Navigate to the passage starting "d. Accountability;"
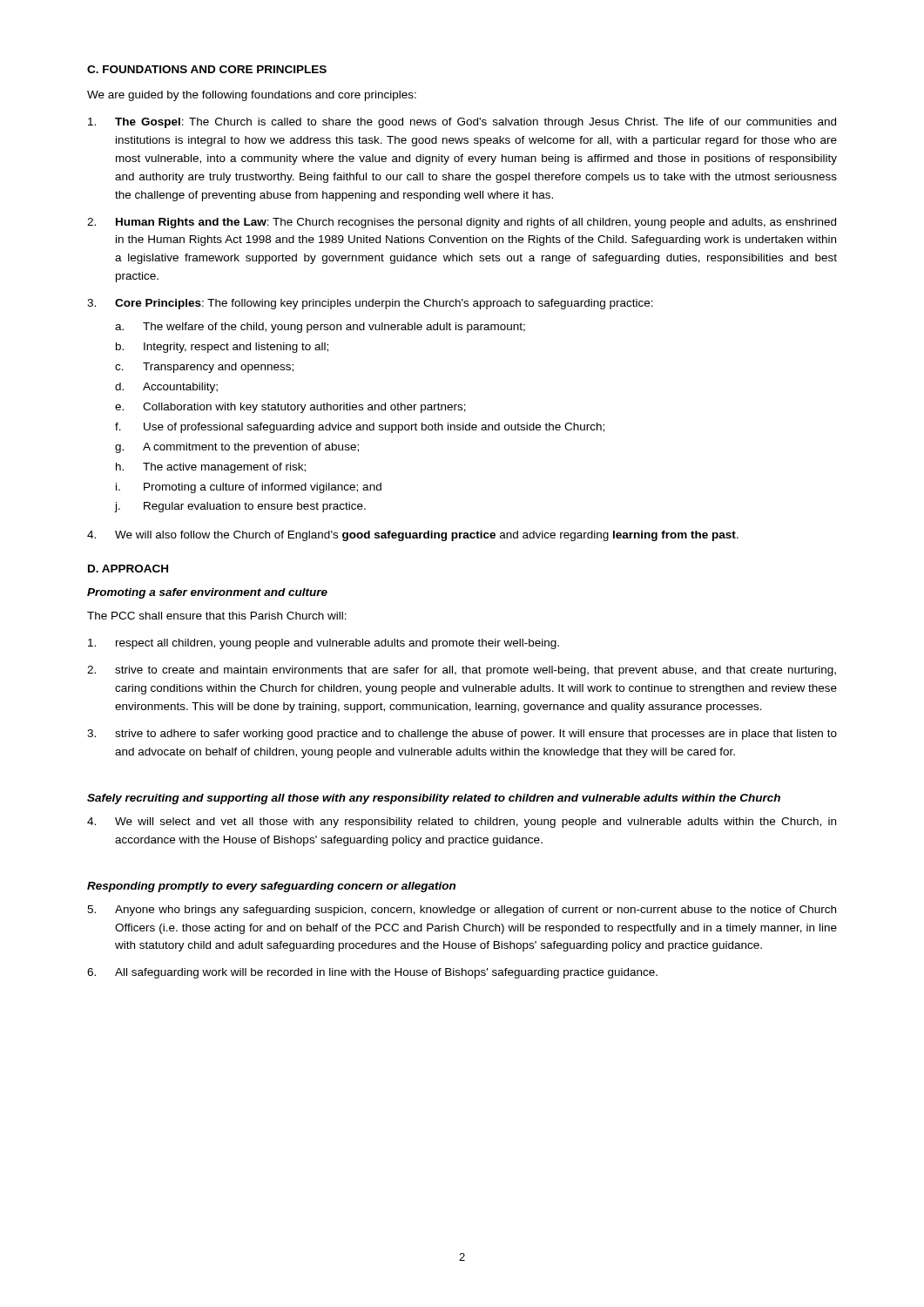 (x=166, y=388)
